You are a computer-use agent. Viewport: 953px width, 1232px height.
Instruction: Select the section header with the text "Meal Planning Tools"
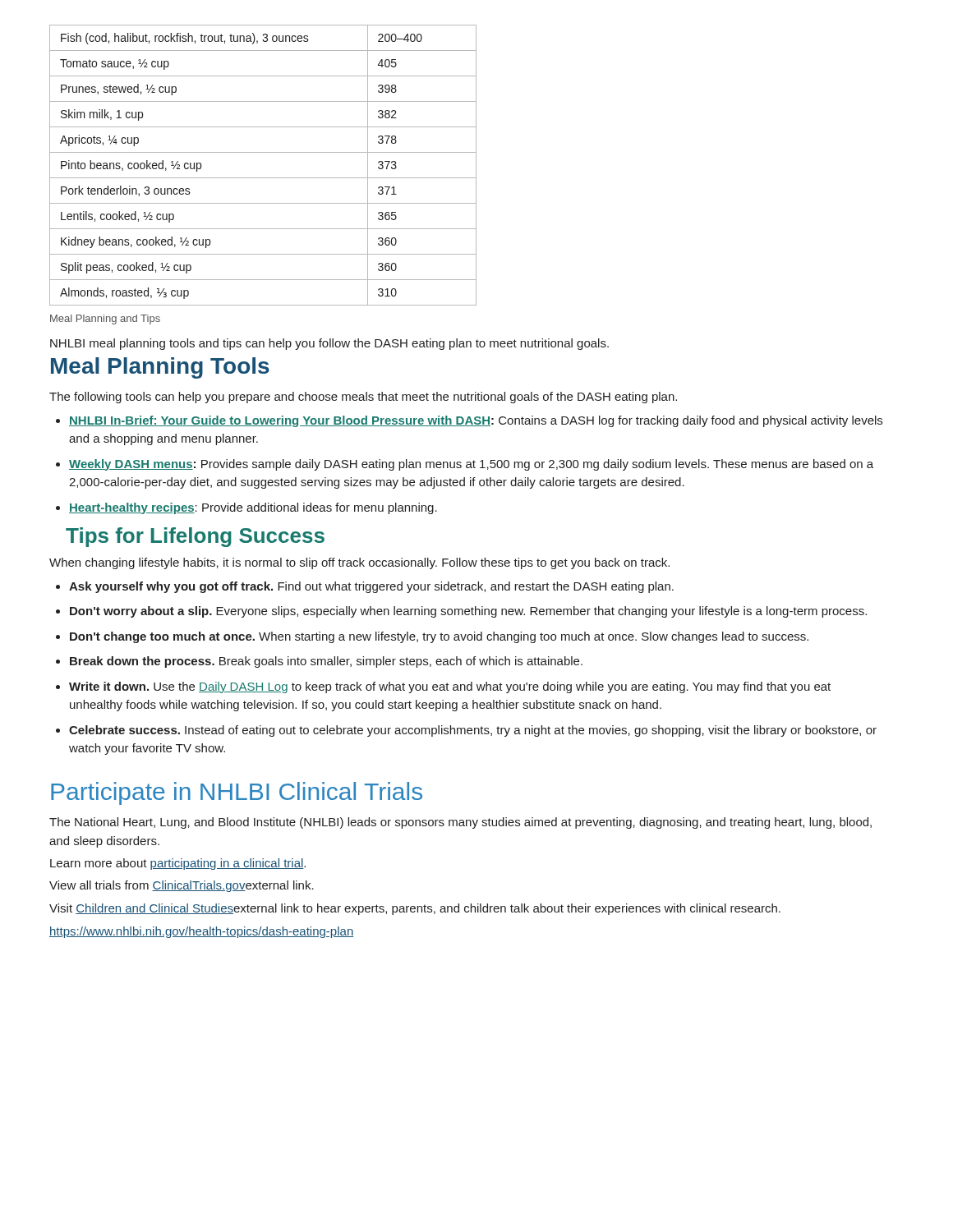tap(160, 366)
